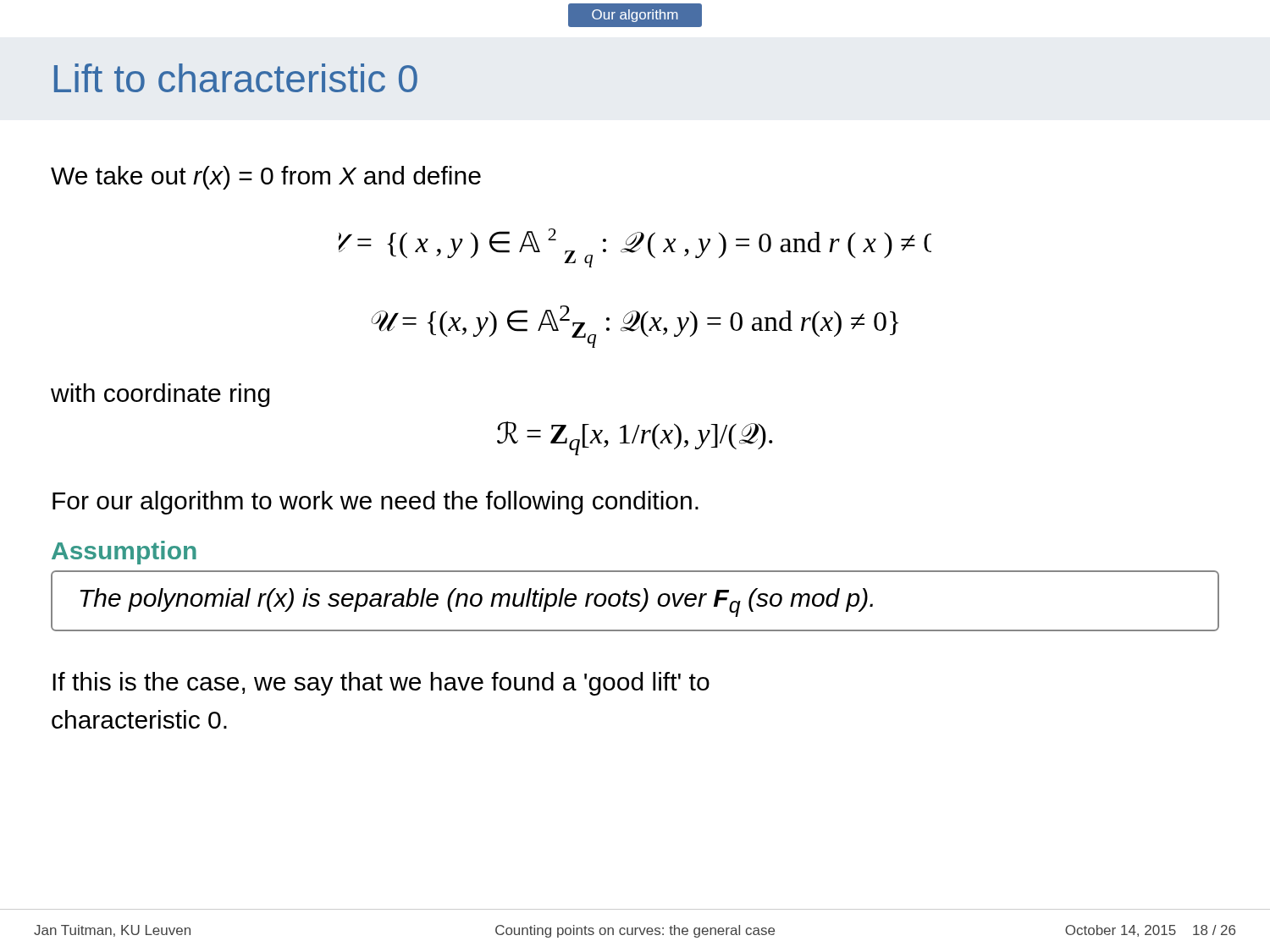Click on the text containing "with coordinate ring"
1270x952 pixels.
tap(161, 393)
